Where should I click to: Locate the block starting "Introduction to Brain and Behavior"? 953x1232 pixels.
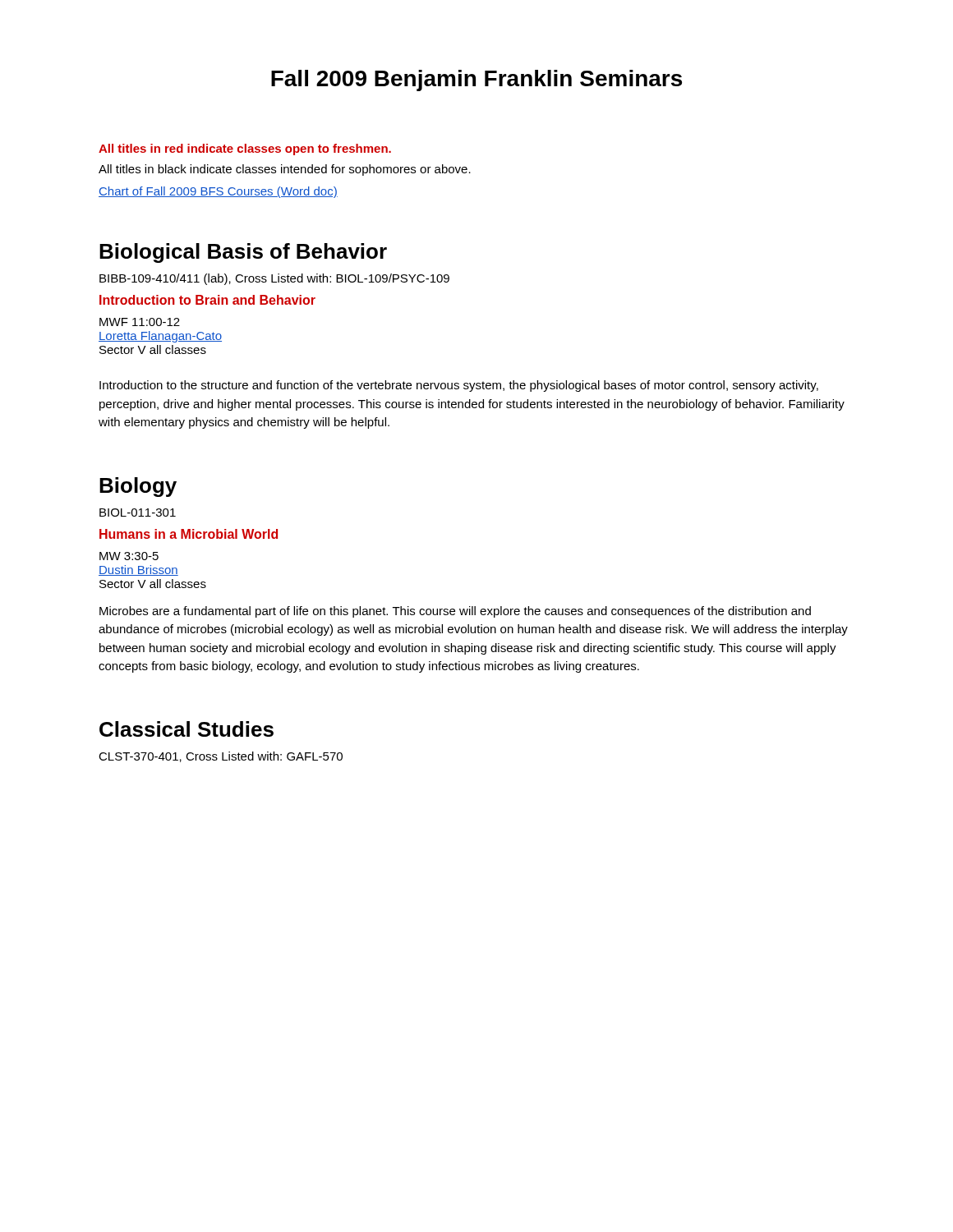click(x=207, y=300)
